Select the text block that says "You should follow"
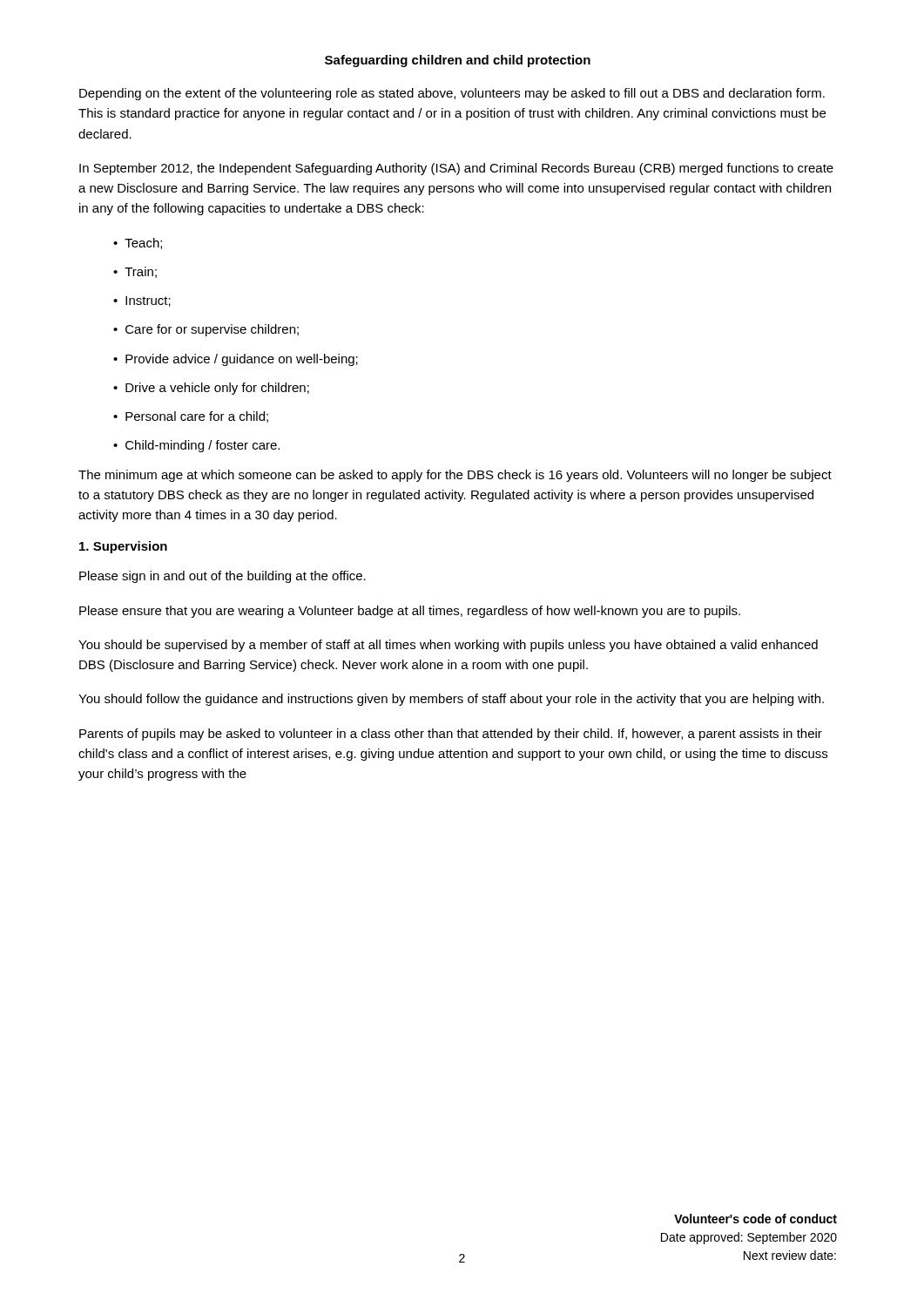924x1307 pixels. click(452, 699)
